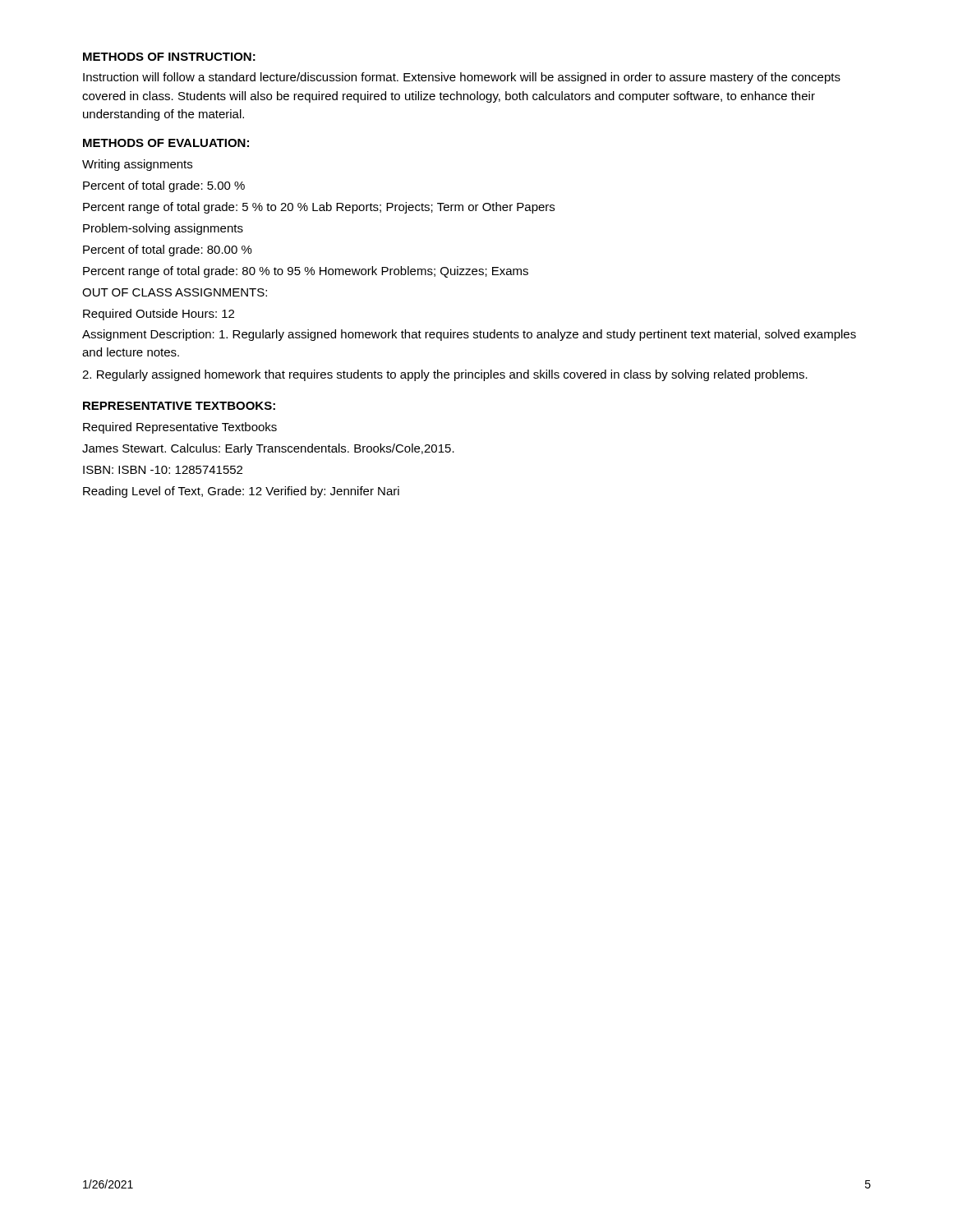The image size is (953, 1232).
Task: Where is the passage that starts "Assignment Description: 1. Regularly assigned"?
Action: 469,343
